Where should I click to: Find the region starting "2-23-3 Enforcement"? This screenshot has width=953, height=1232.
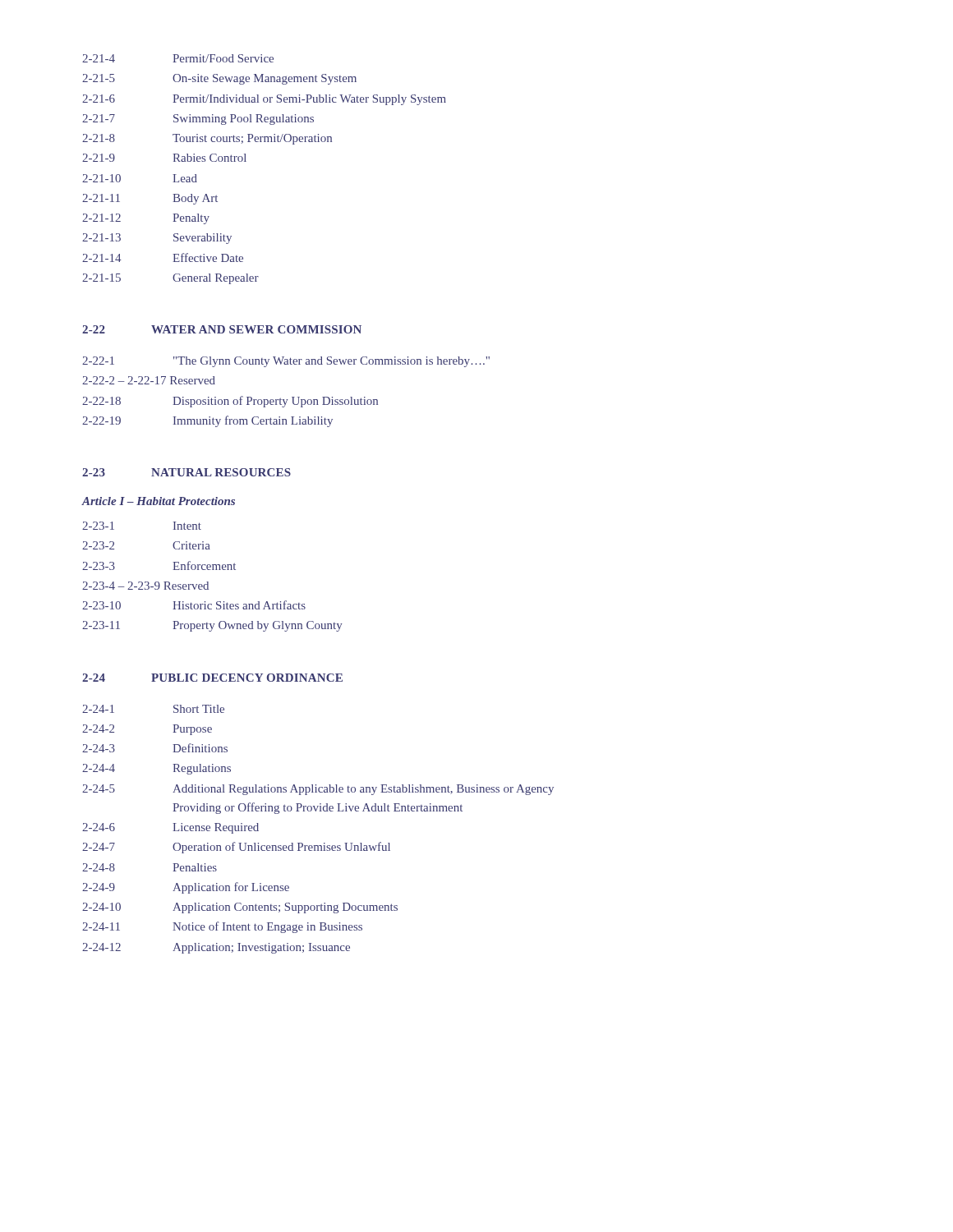pos(96,566)
